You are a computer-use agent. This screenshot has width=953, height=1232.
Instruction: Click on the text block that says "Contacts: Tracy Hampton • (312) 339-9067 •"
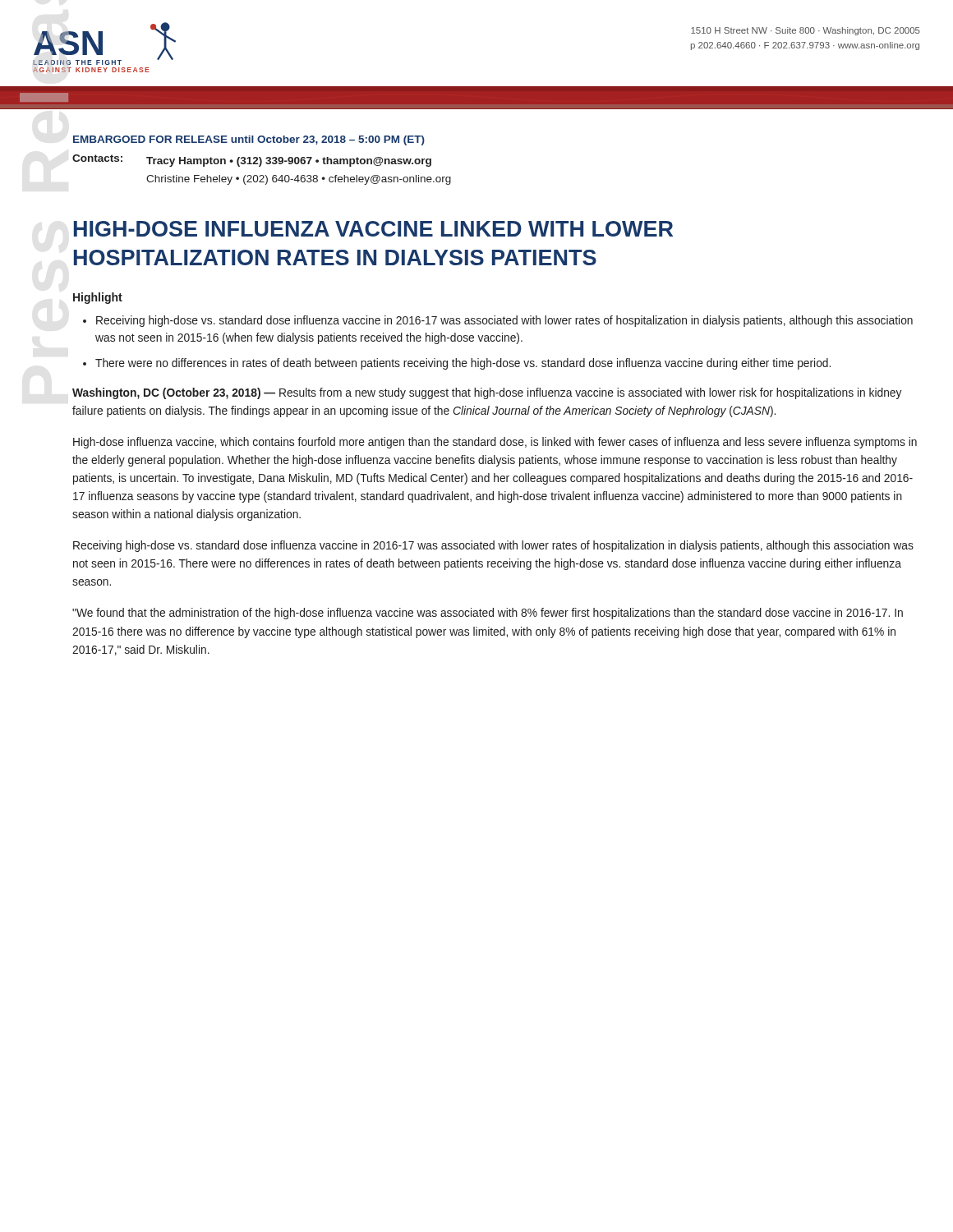[x=262, y=170]
